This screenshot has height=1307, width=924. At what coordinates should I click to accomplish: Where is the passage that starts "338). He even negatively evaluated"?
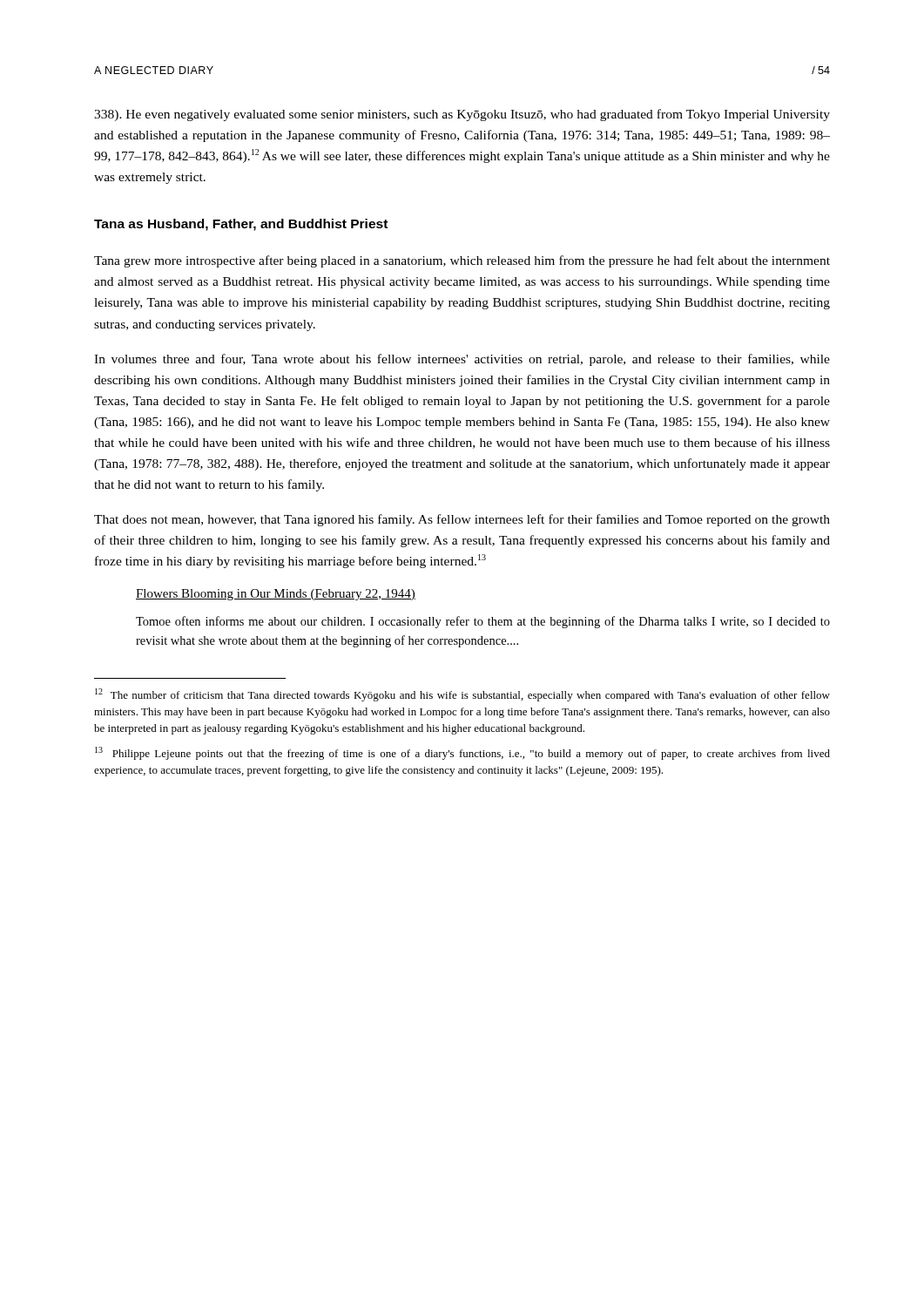click(462, 145)
